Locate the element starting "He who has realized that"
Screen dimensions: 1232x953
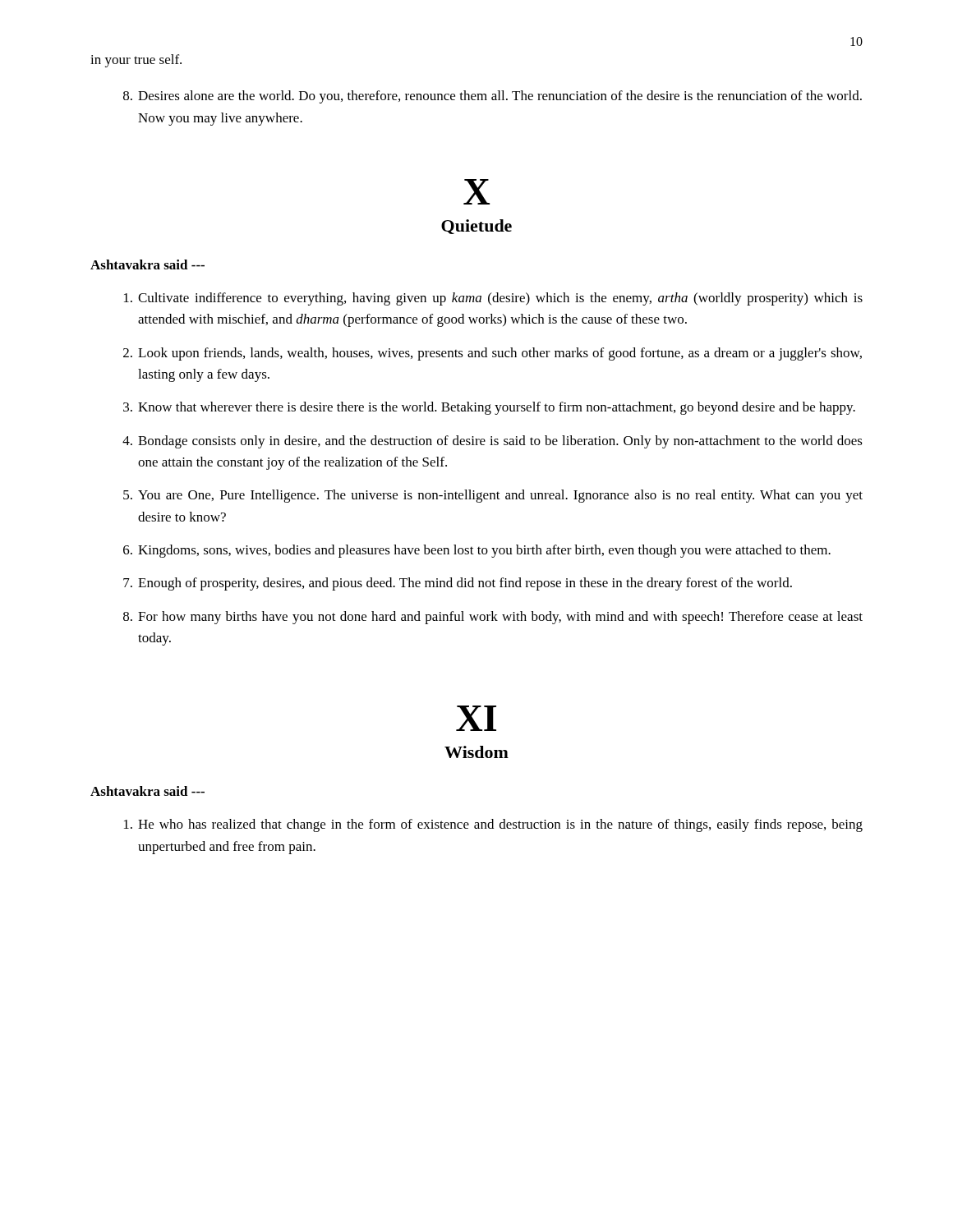476,836
